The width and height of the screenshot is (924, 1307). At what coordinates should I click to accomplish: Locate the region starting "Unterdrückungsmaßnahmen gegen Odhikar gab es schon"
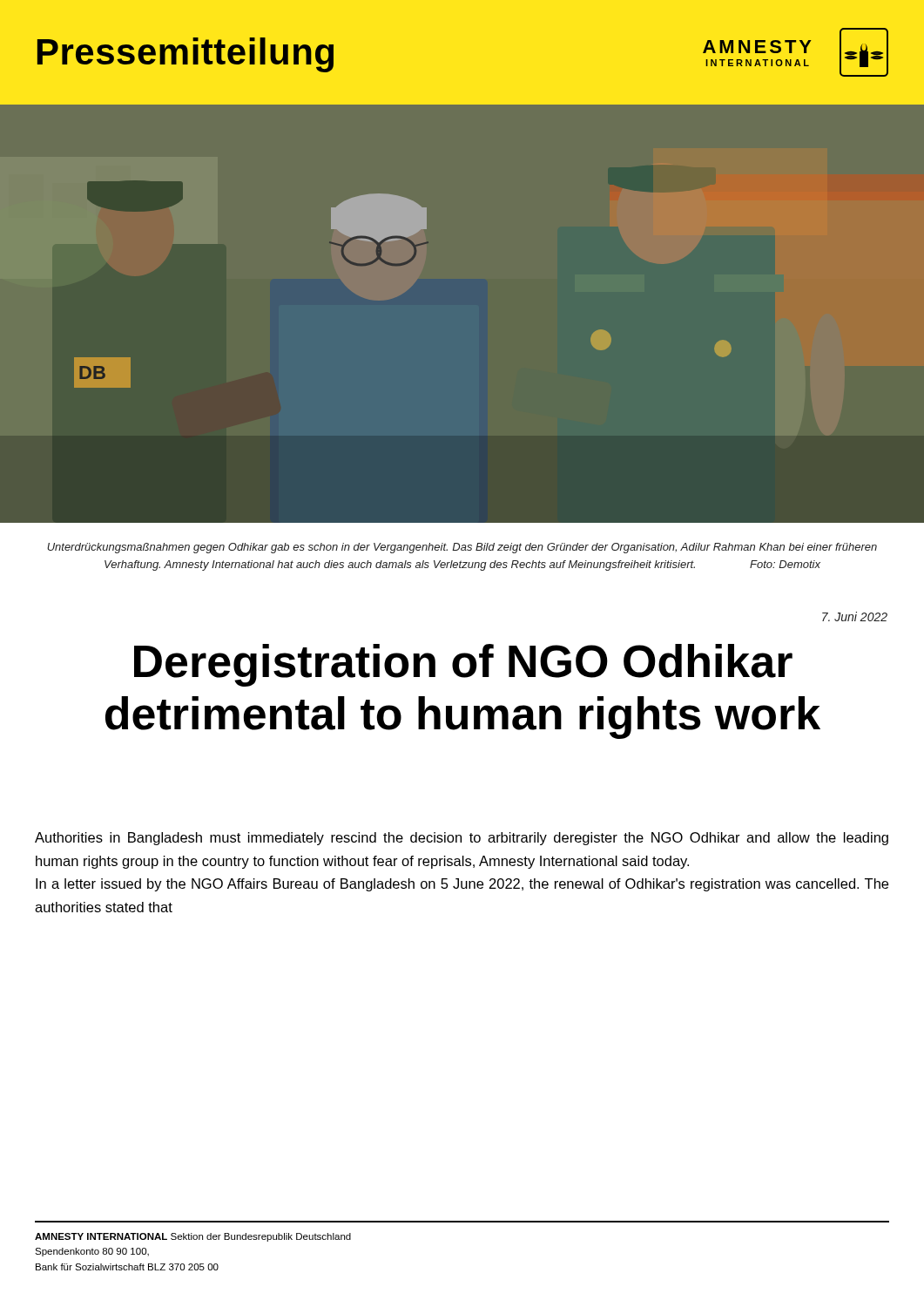click(x=462, y=556)
